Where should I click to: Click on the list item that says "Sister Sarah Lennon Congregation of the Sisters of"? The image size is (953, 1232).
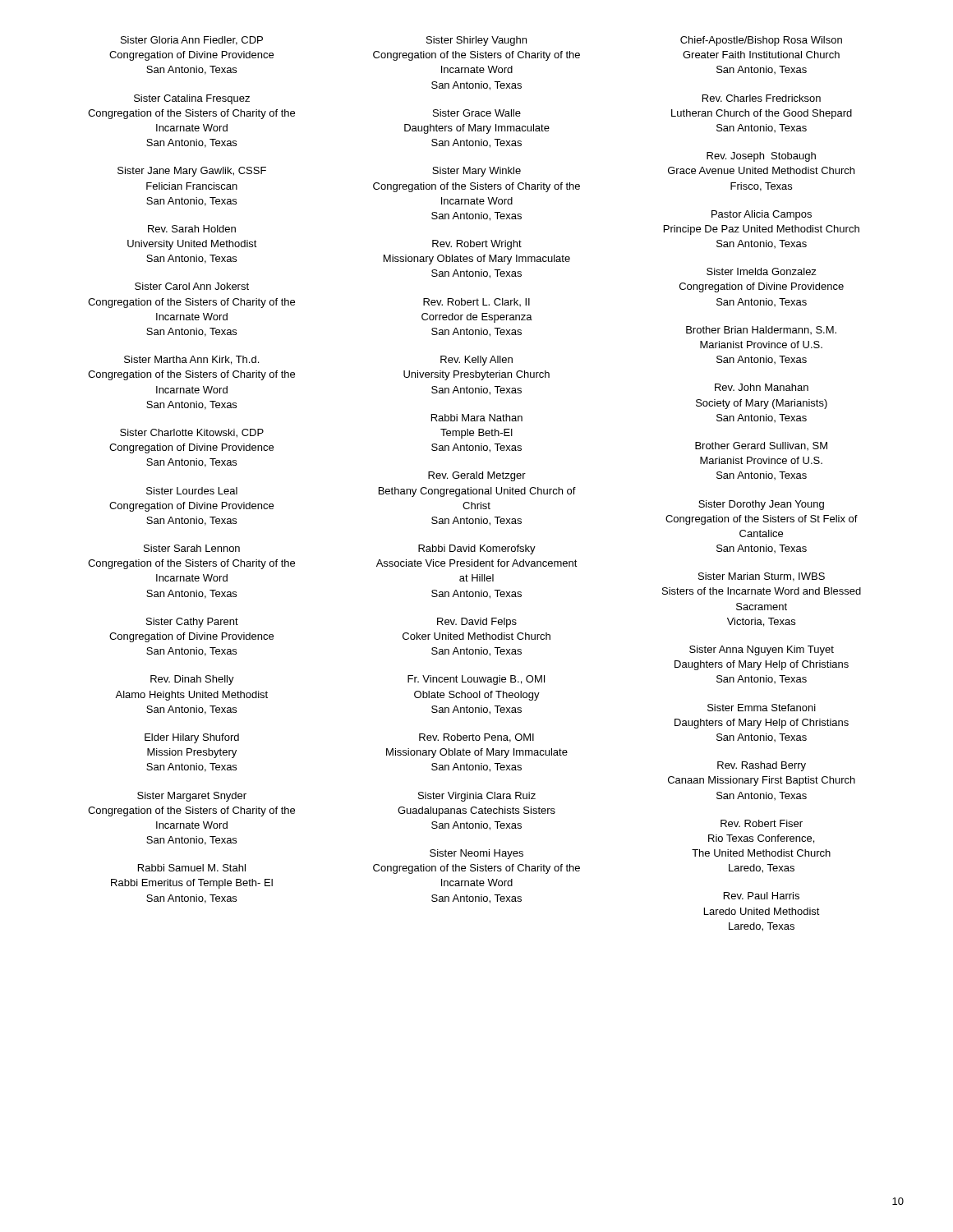coord(192,571)
